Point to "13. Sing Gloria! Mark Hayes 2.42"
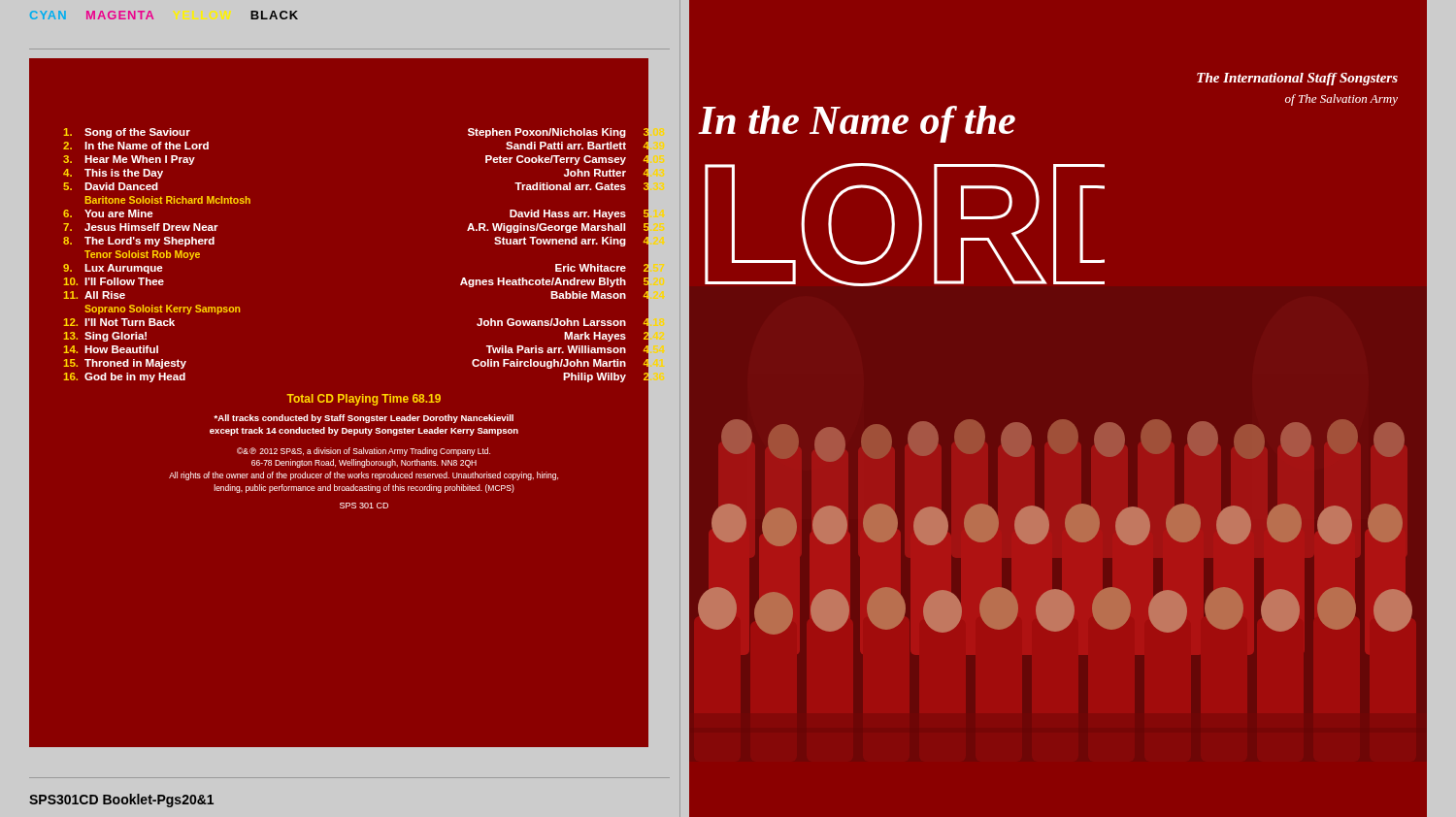The width and height of the screenshot is (1456, 817). point(104,335)
